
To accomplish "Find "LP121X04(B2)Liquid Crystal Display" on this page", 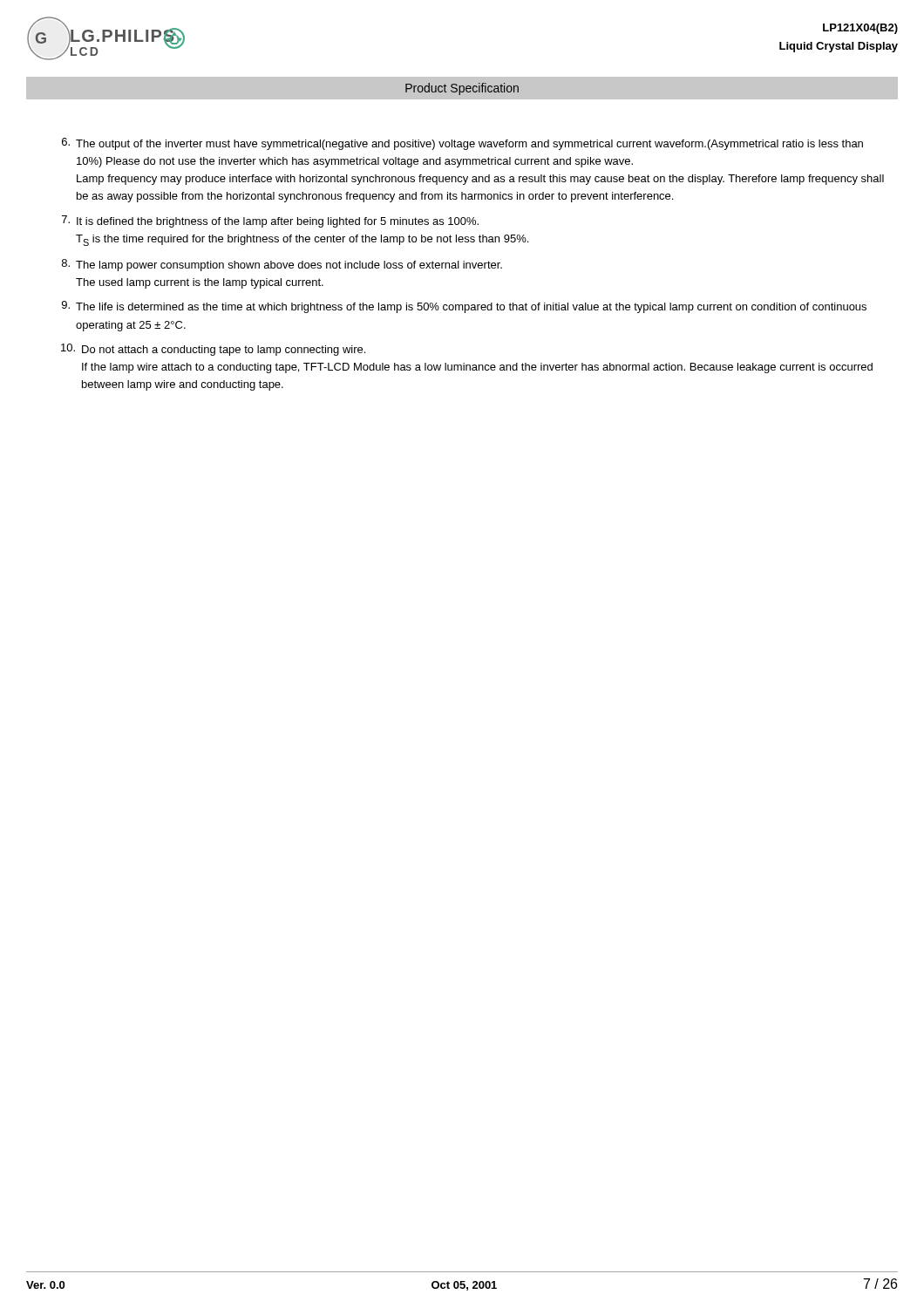I will pos(838,37).
